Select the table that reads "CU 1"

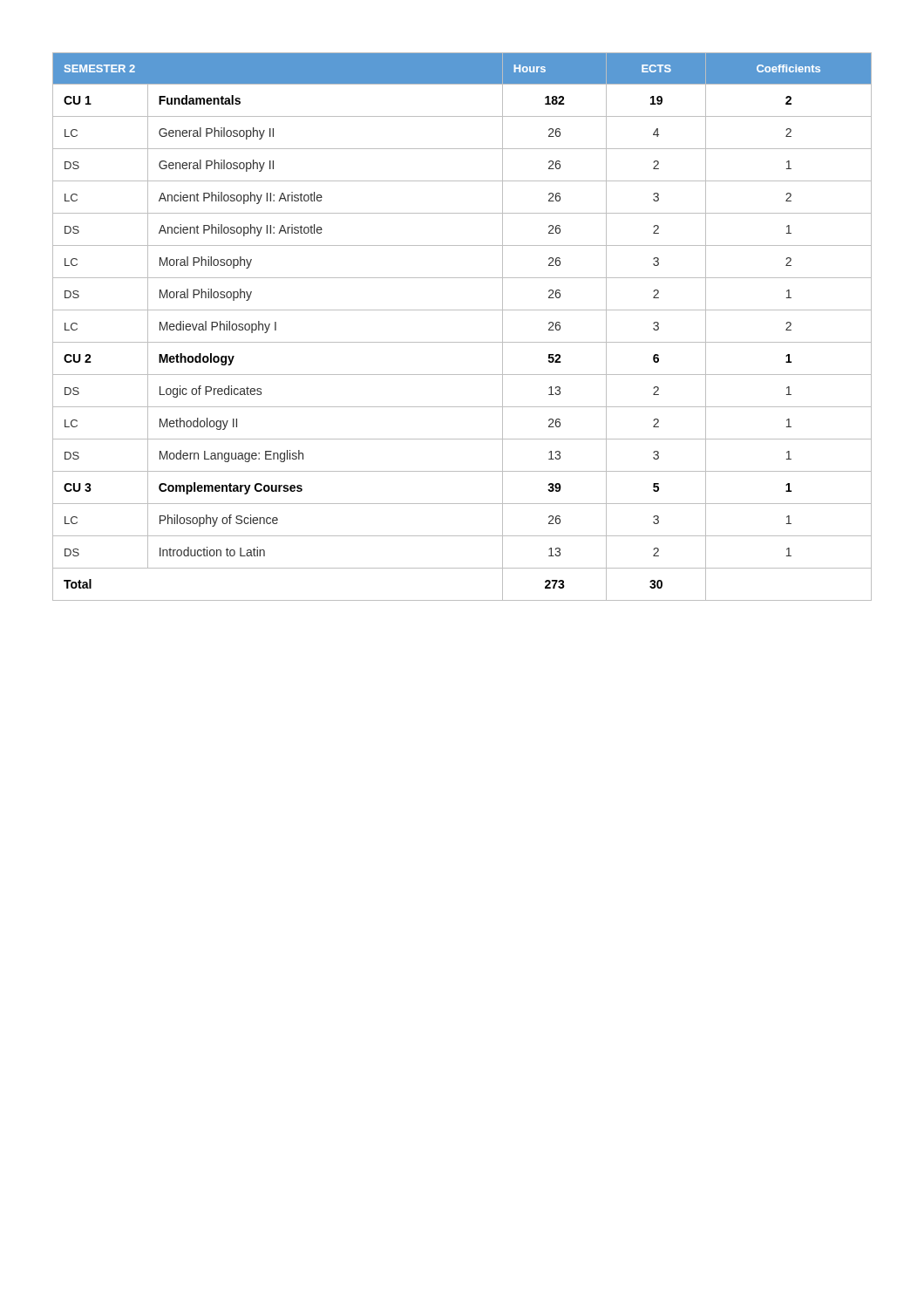point(462,327)
